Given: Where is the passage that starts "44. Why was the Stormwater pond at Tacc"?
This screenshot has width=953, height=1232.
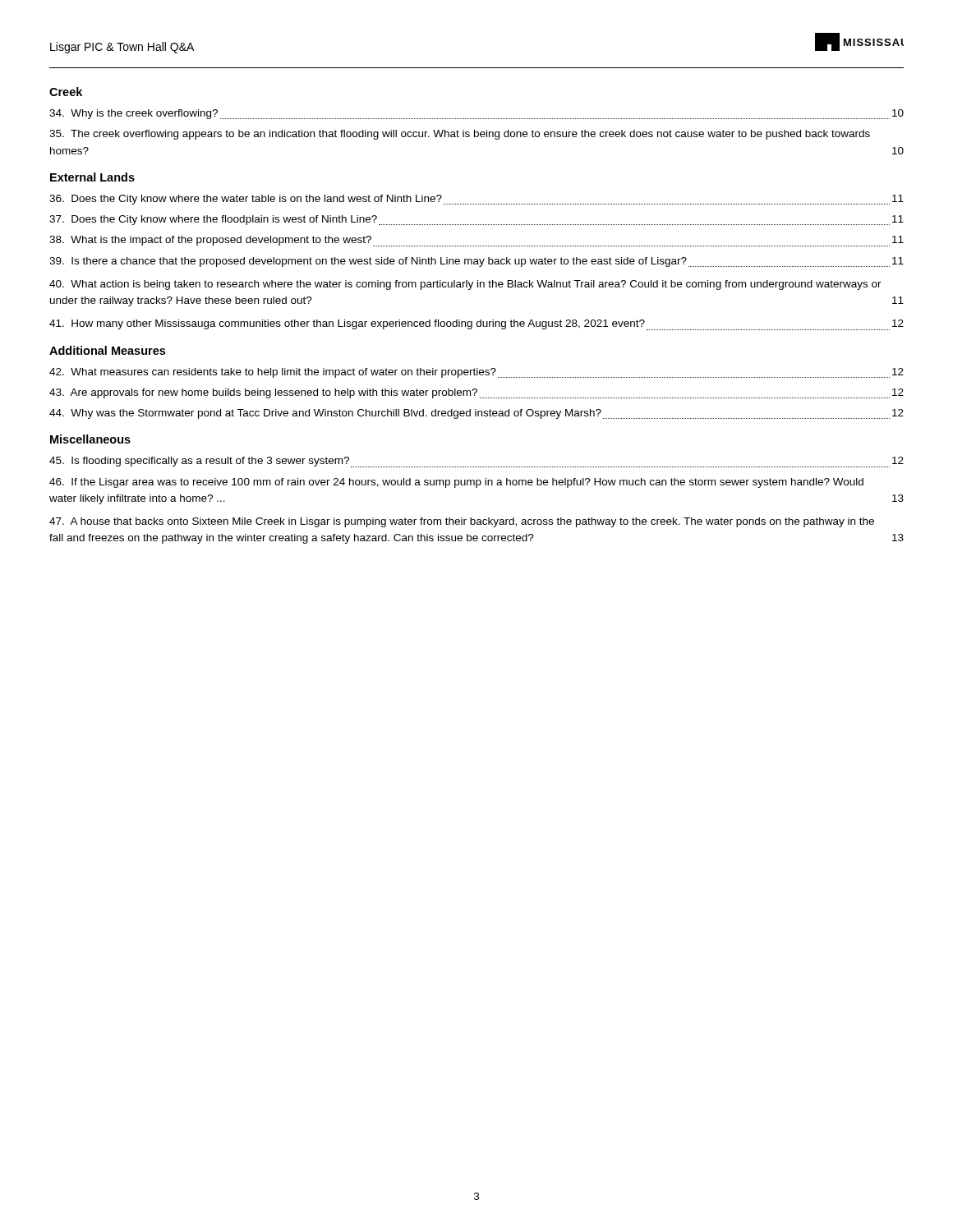Looking at the screenshot, I should [476, 413].
